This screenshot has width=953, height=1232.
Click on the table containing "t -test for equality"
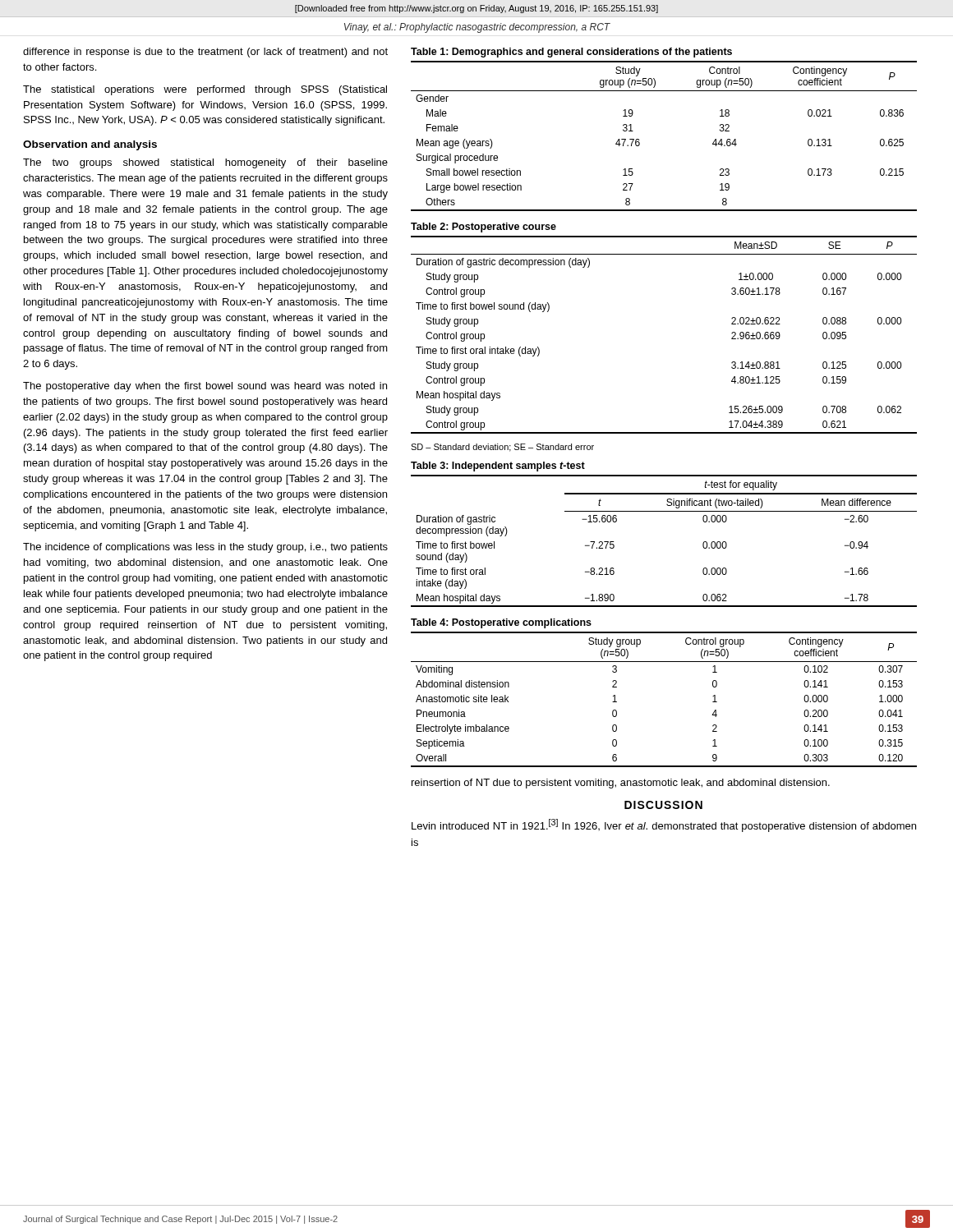[x=664, y=541]
